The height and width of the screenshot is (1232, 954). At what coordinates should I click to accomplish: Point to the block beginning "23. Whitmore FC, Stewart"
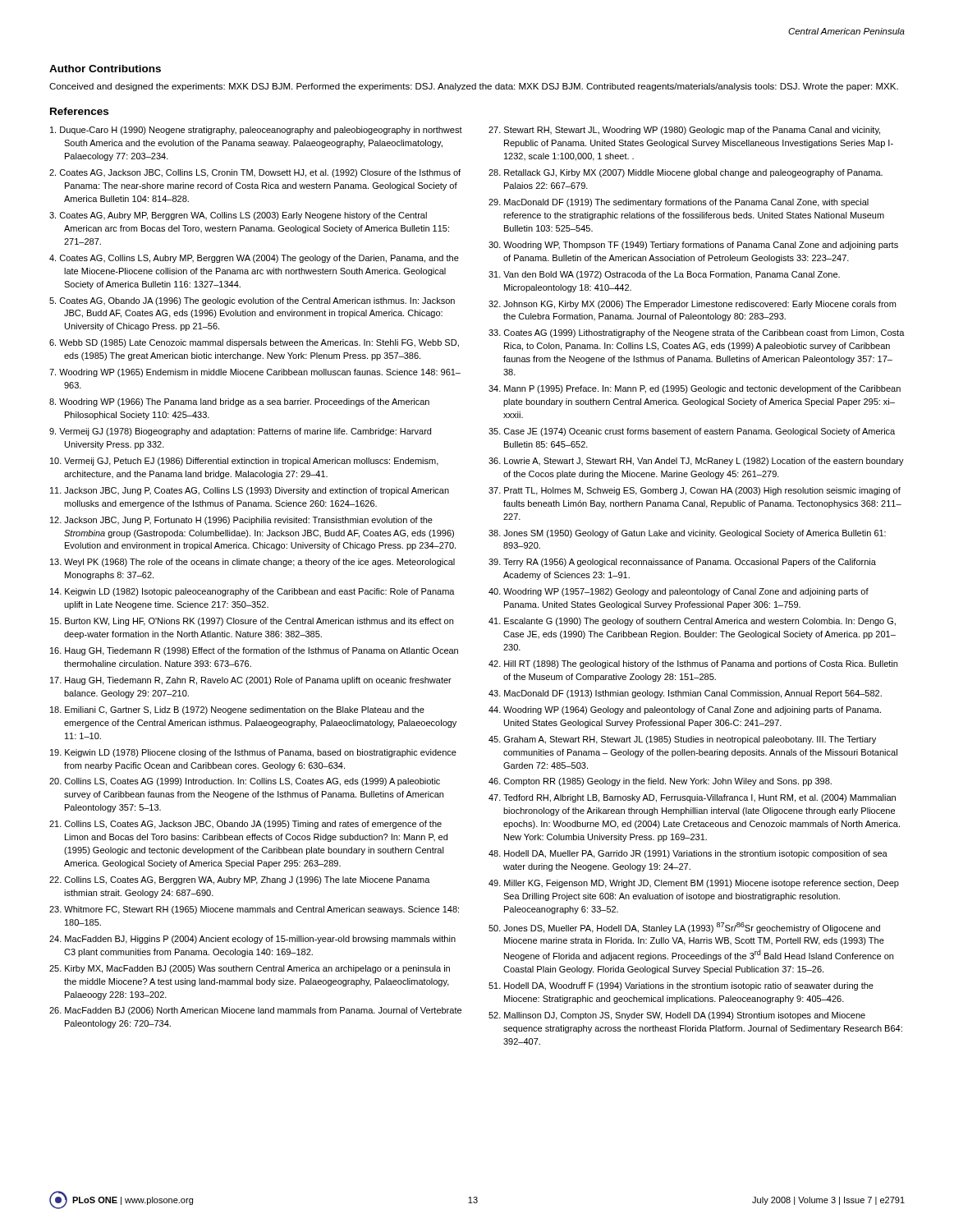(x=255, y=916)
